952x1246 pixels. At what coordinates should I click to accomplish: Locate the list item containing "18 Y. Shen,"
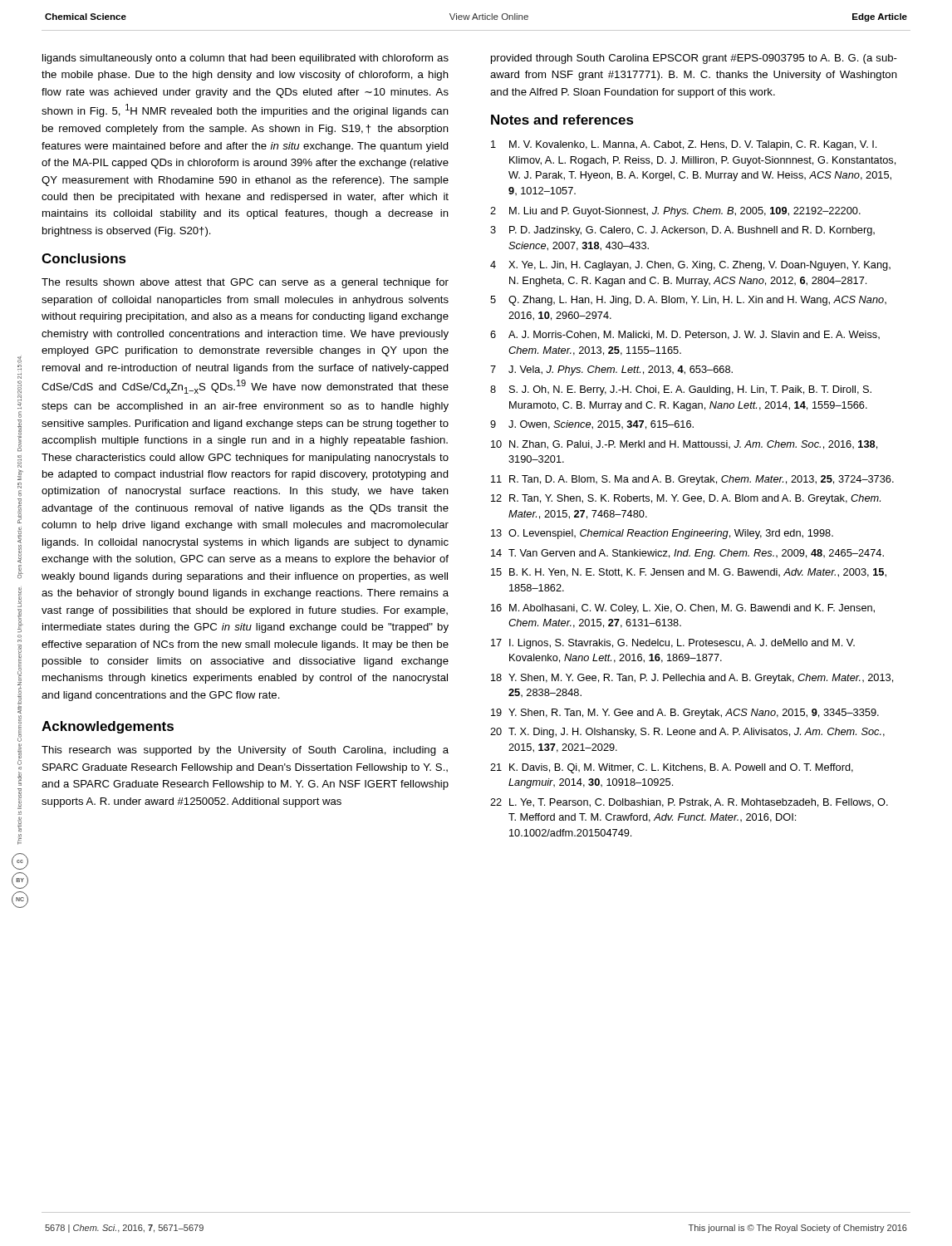coord(694,686)
